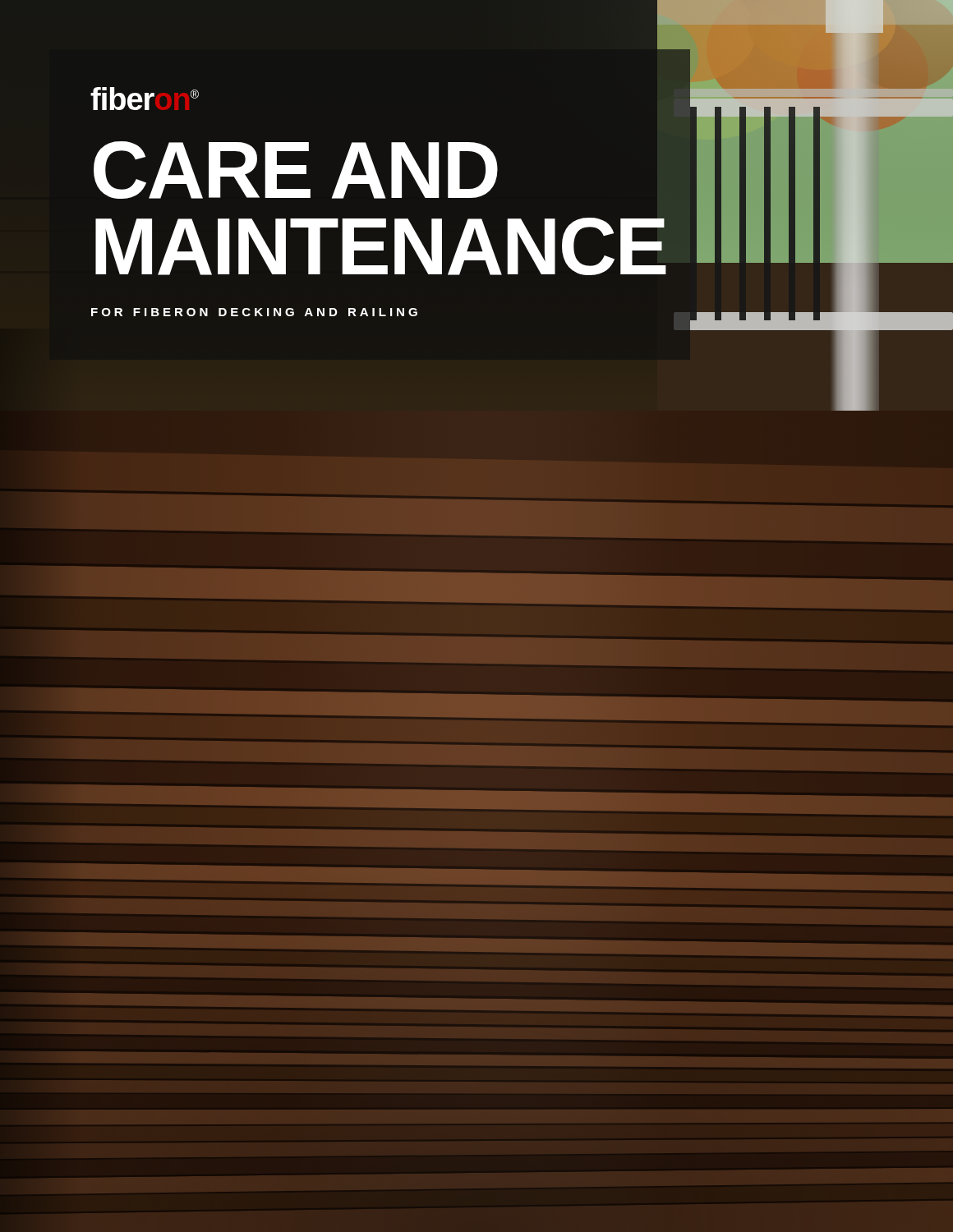Viewport: 953px width, 1232px height.
Task: Click on the block starting "CARE ANDMAINTENANCE"
Action: 370,209
